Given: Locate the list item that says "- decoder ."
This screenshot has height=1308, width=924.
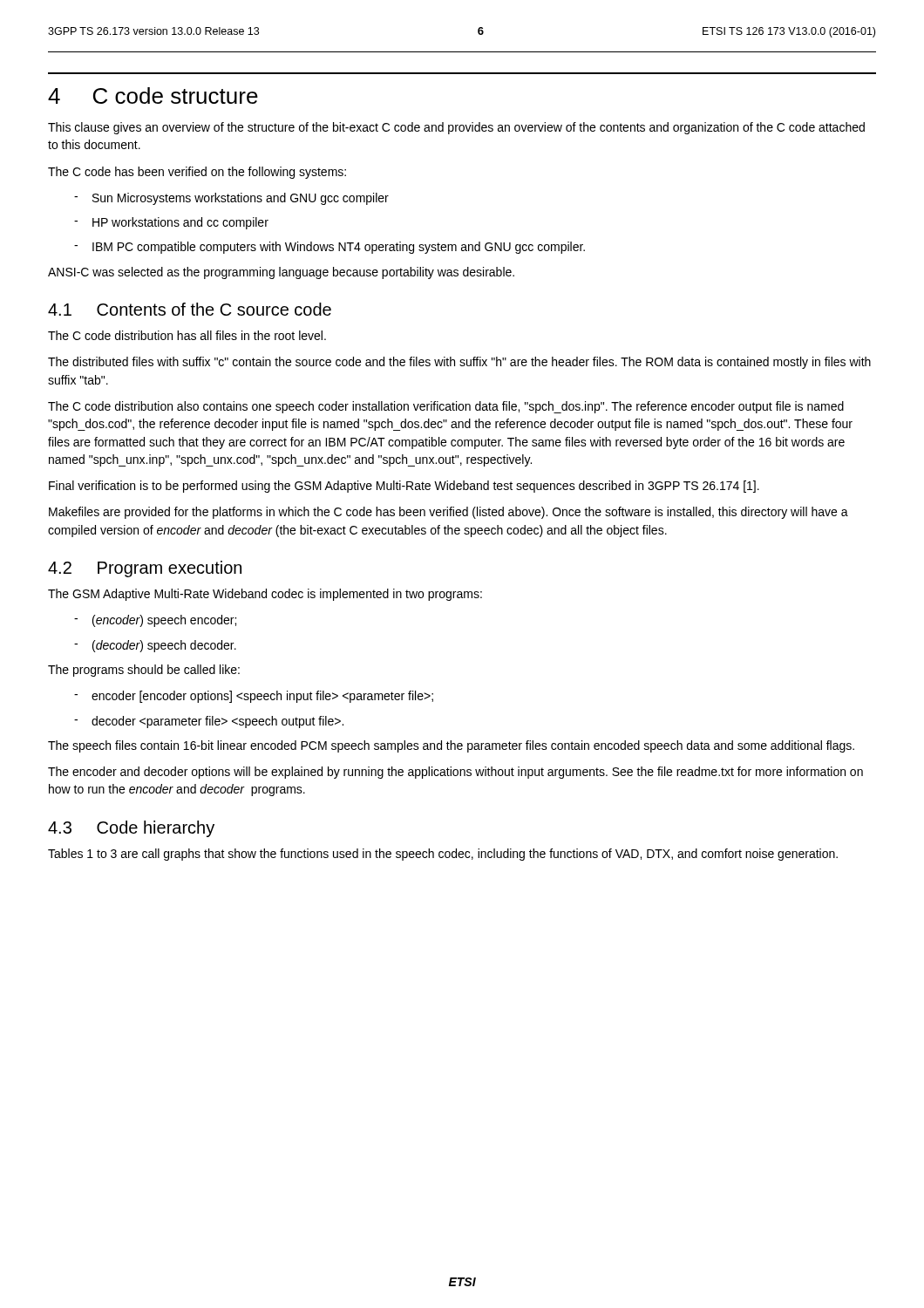Looking at the screenshot, I should [209, 721].
